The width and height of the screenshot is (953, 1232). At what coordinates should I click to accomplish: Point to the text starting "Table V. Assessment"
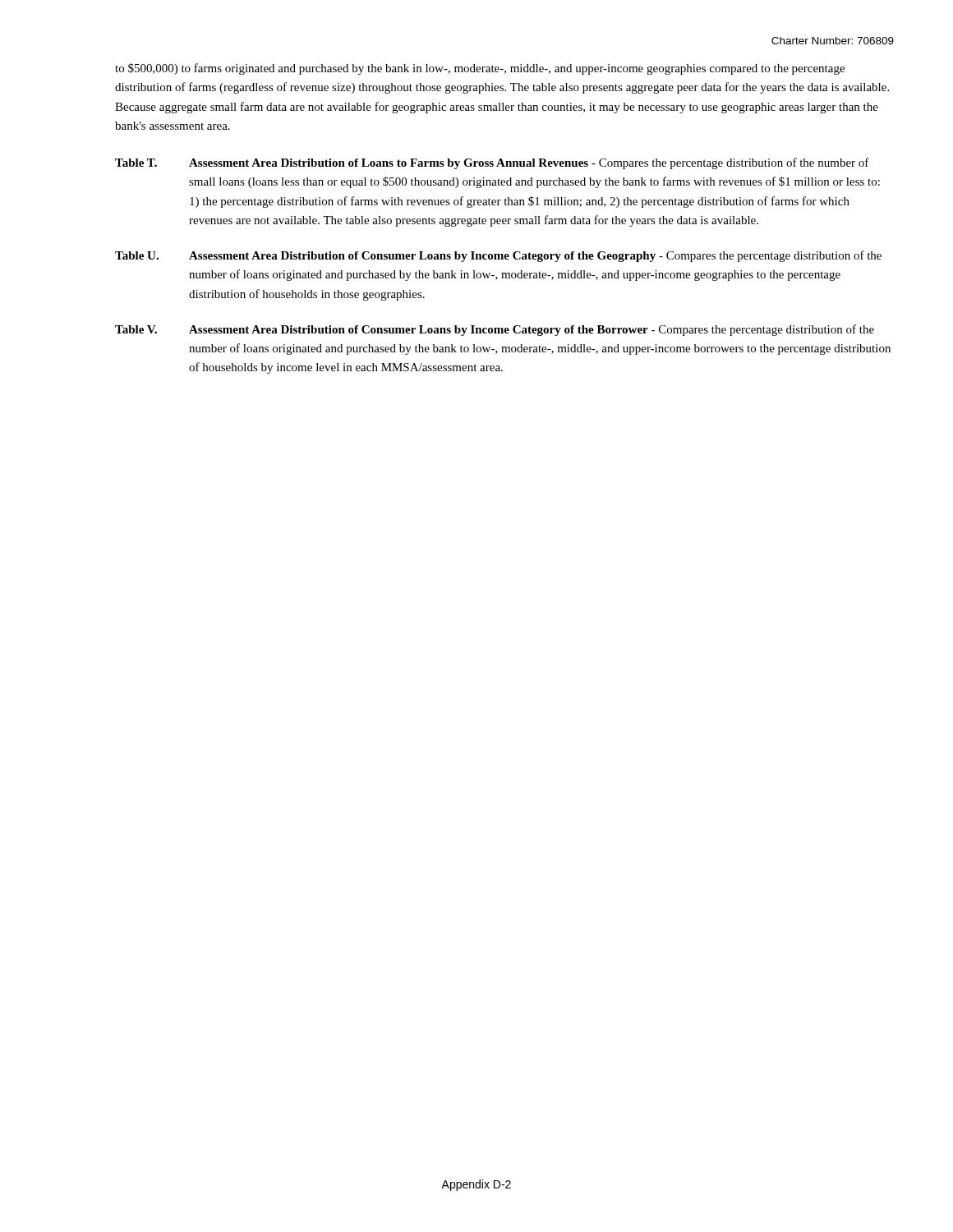(504, 349)
